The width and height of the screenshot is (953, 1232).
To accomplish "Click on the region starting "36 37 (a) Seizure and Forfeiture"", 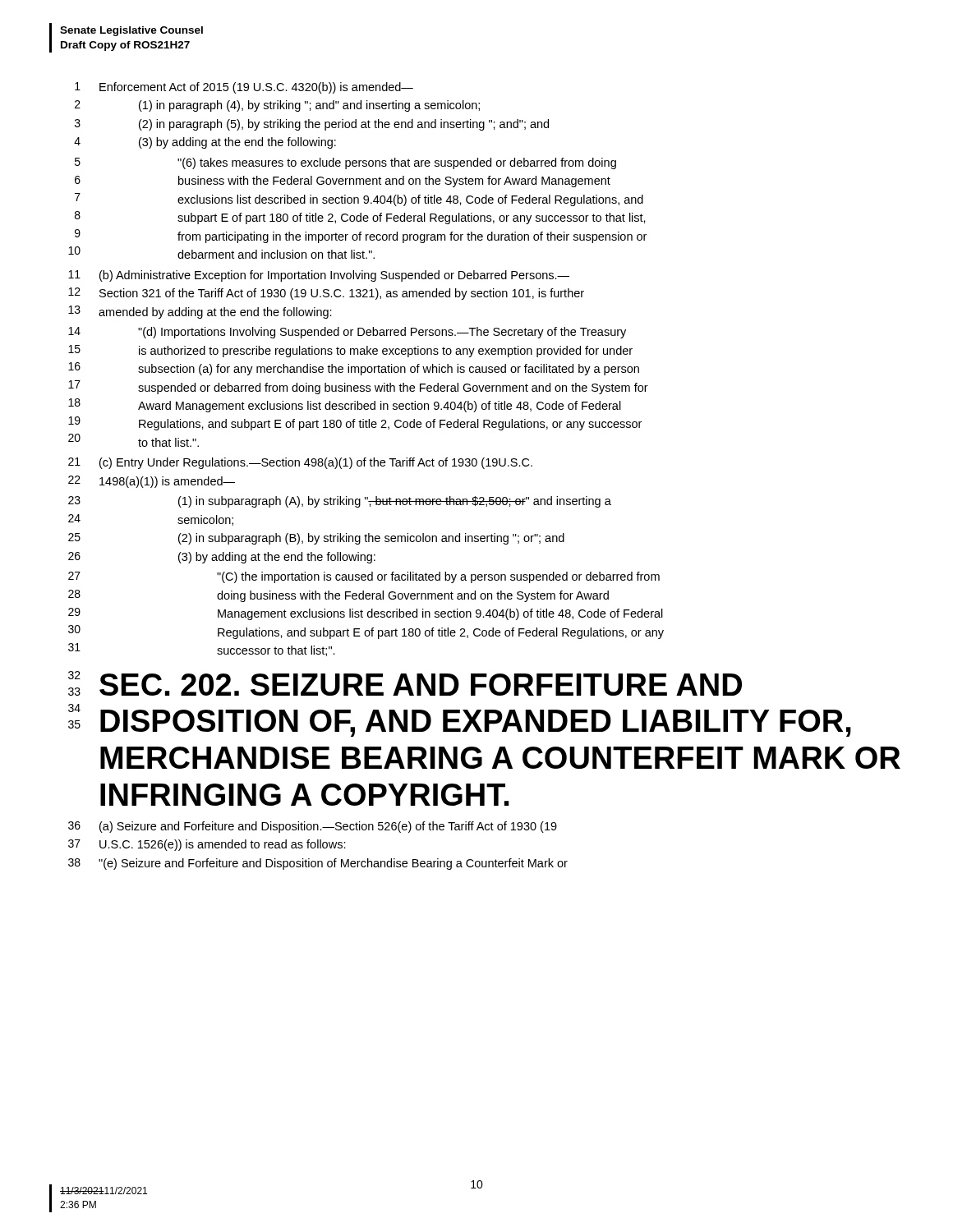I will point(479,836).
